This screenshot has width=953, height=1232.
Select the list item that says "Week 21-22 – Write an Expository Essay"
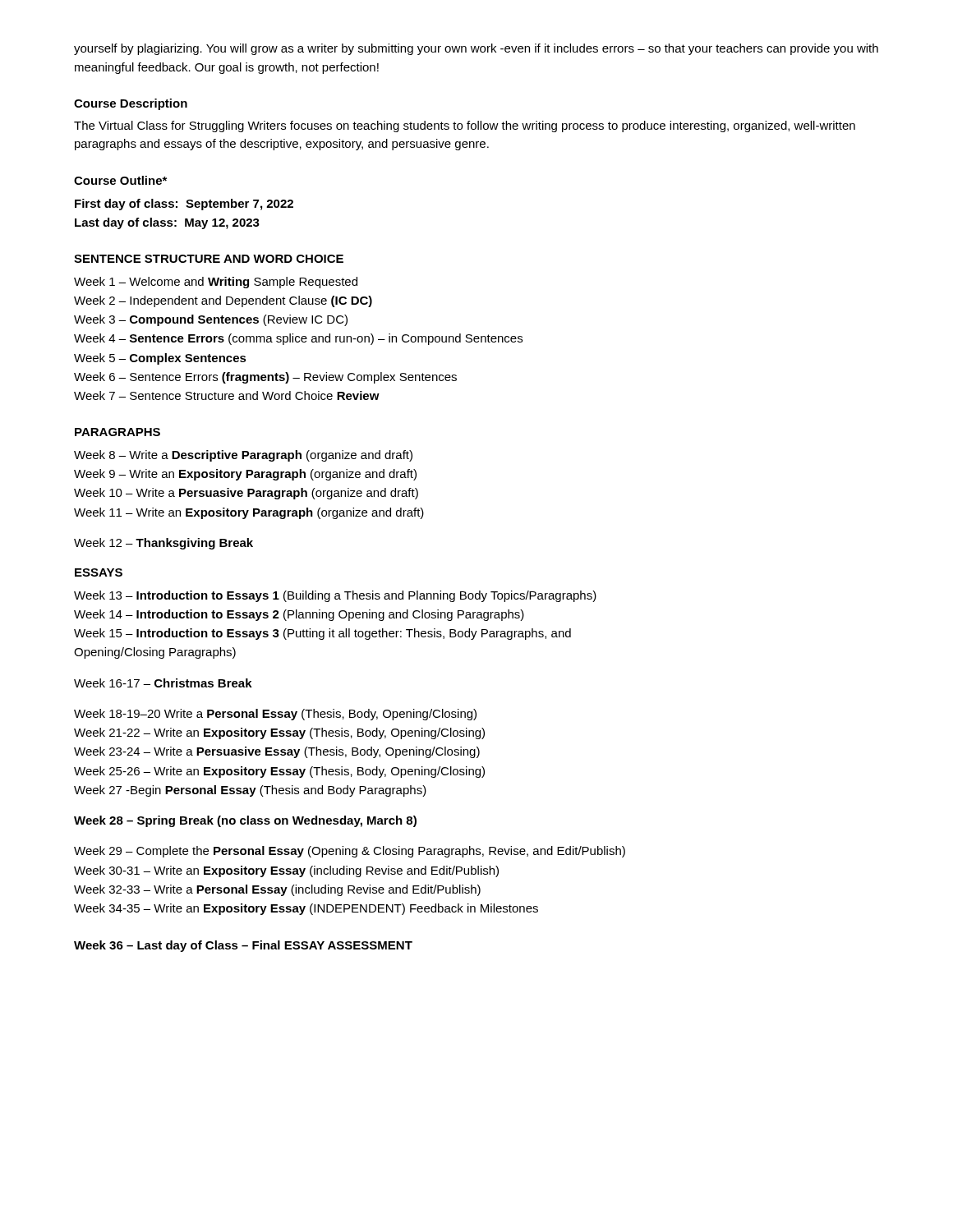click(x=280, y=732)
